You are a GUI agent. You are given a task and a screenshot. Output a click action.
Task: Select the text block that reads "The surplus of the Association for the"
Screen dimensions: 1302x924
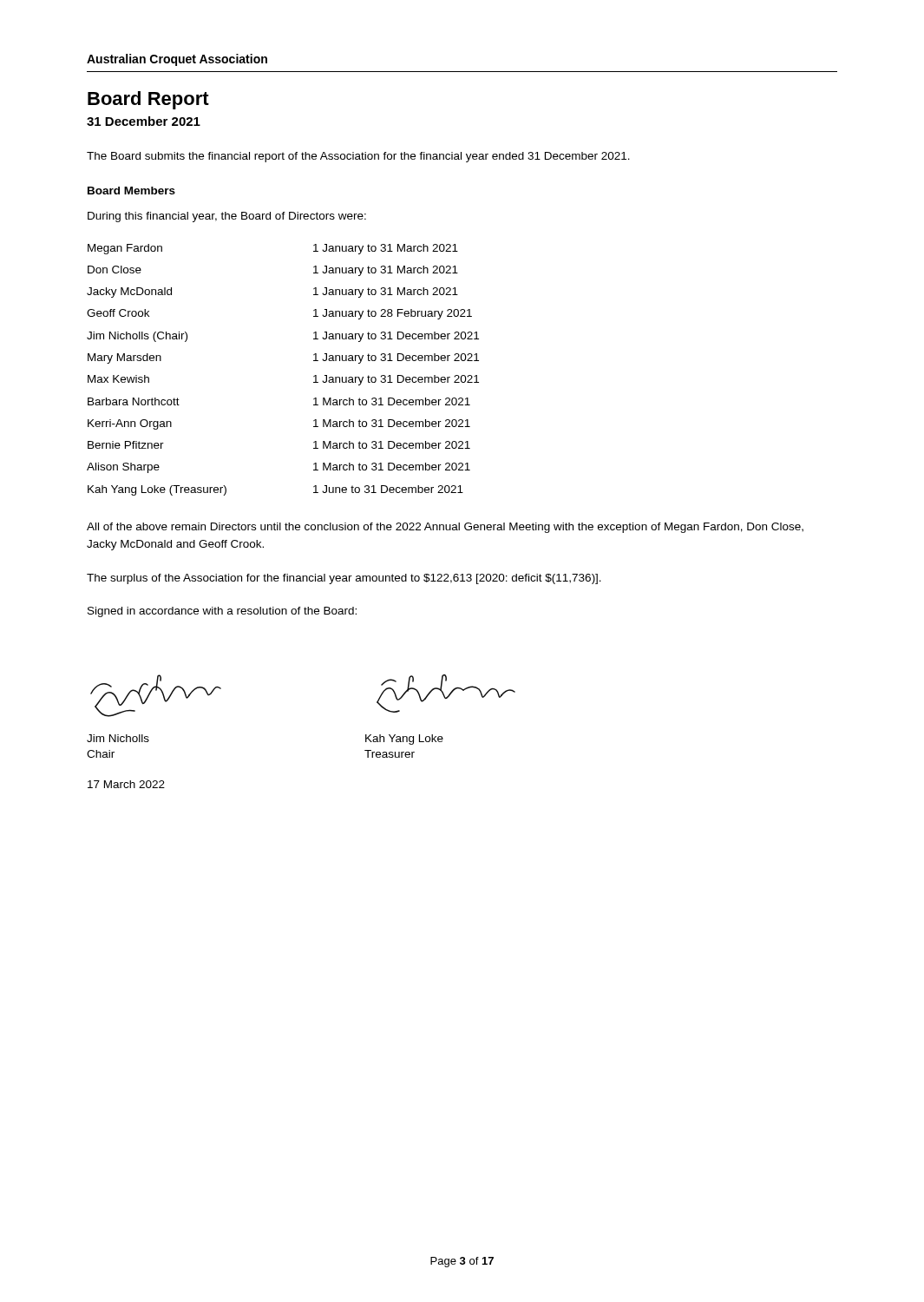[344, 577]
